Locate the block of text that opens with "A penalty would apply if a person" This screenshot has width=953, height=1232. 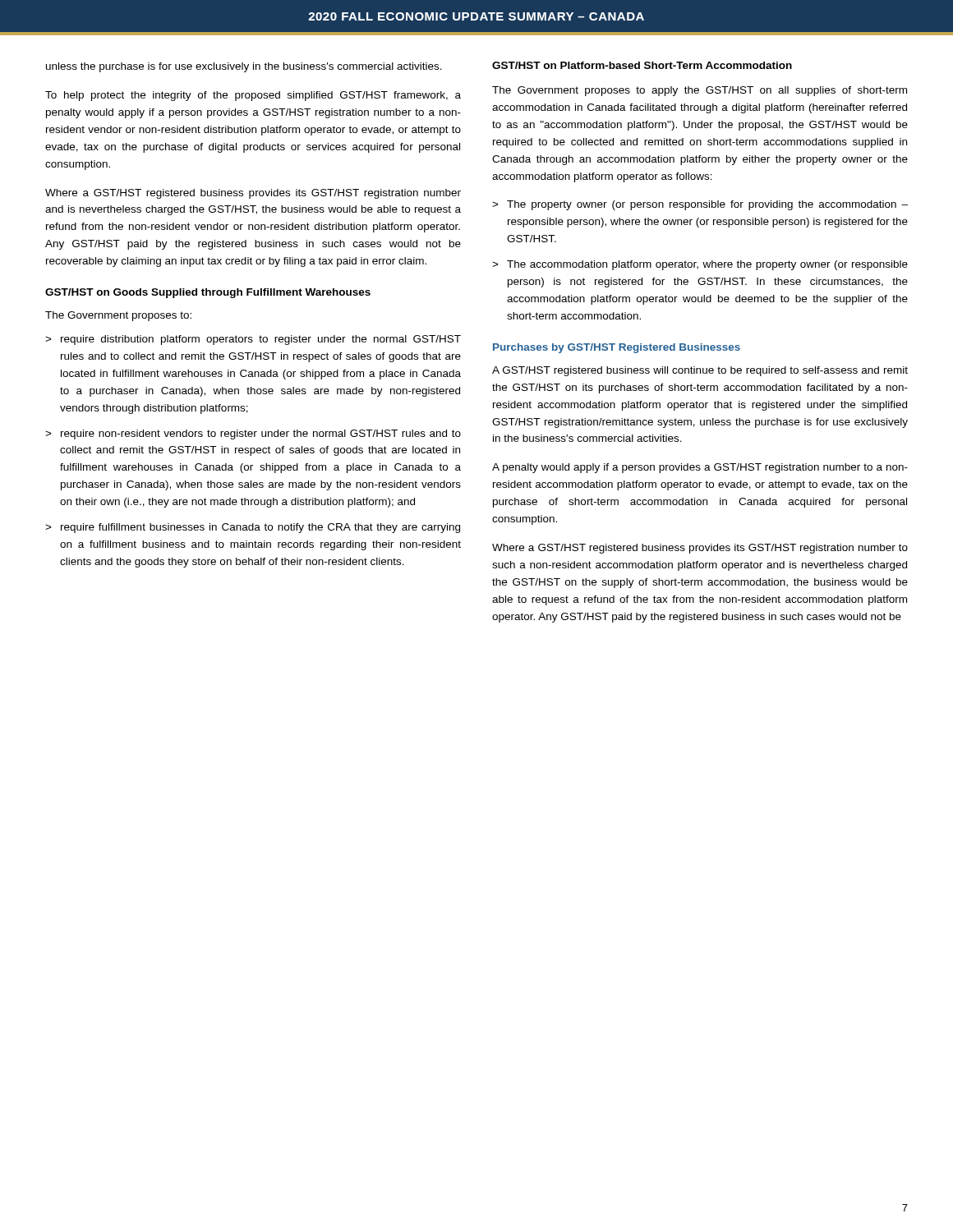click(x=700, y=493)
